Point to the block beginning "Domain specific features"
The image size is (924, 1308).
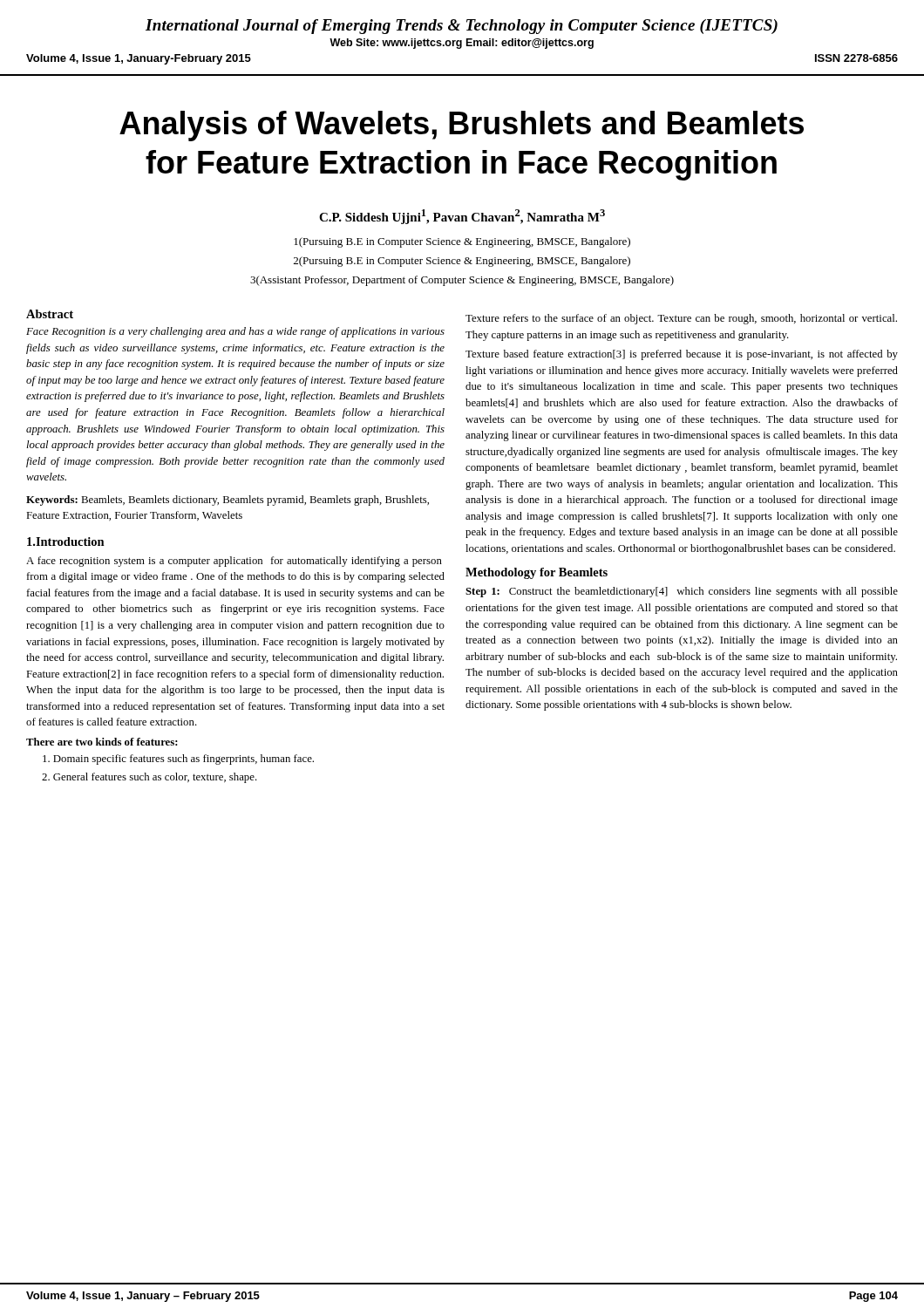(178, 759)
